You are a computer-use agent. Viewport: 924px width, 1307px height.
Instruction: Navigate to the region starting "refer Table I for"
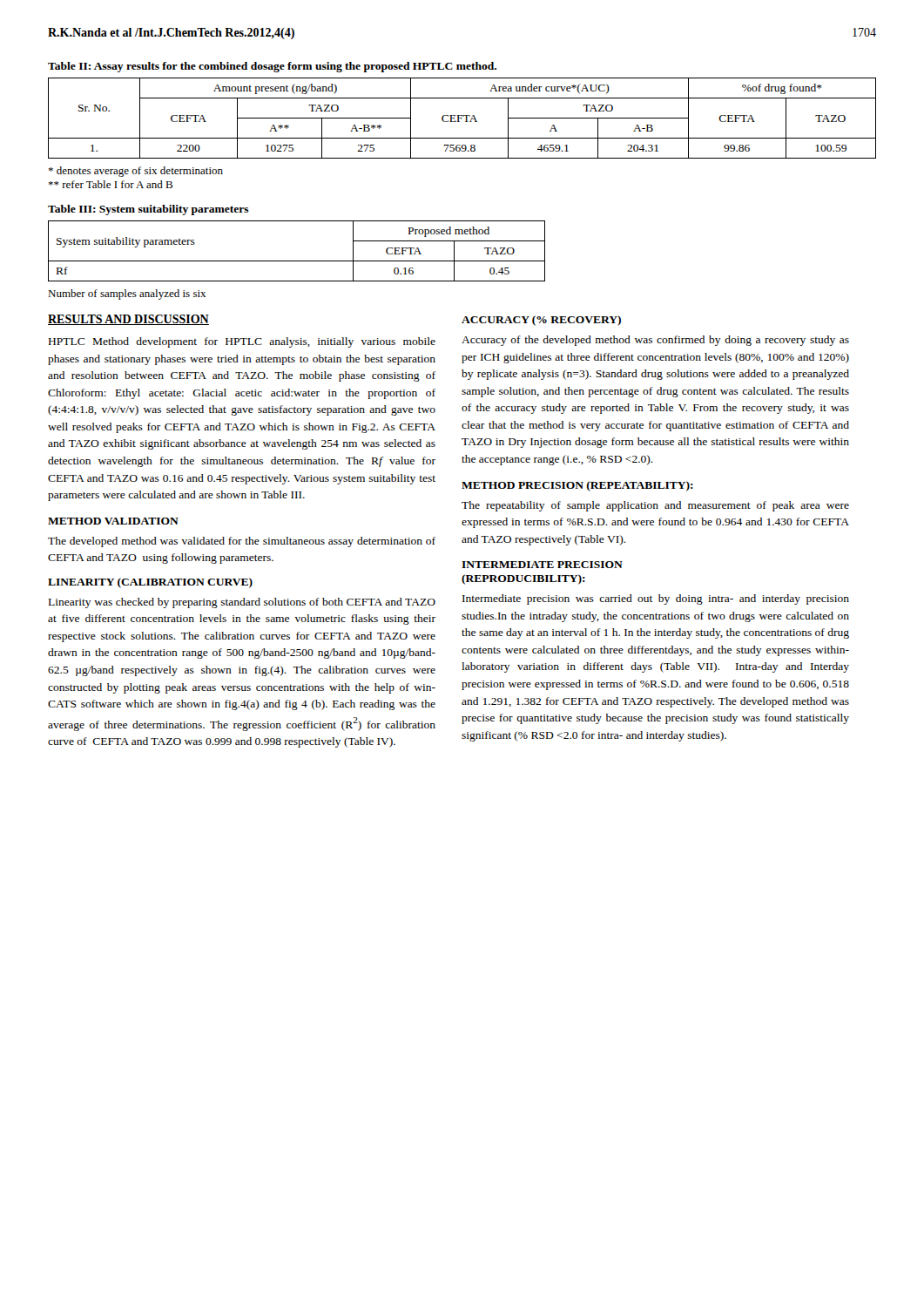(110, 184)
